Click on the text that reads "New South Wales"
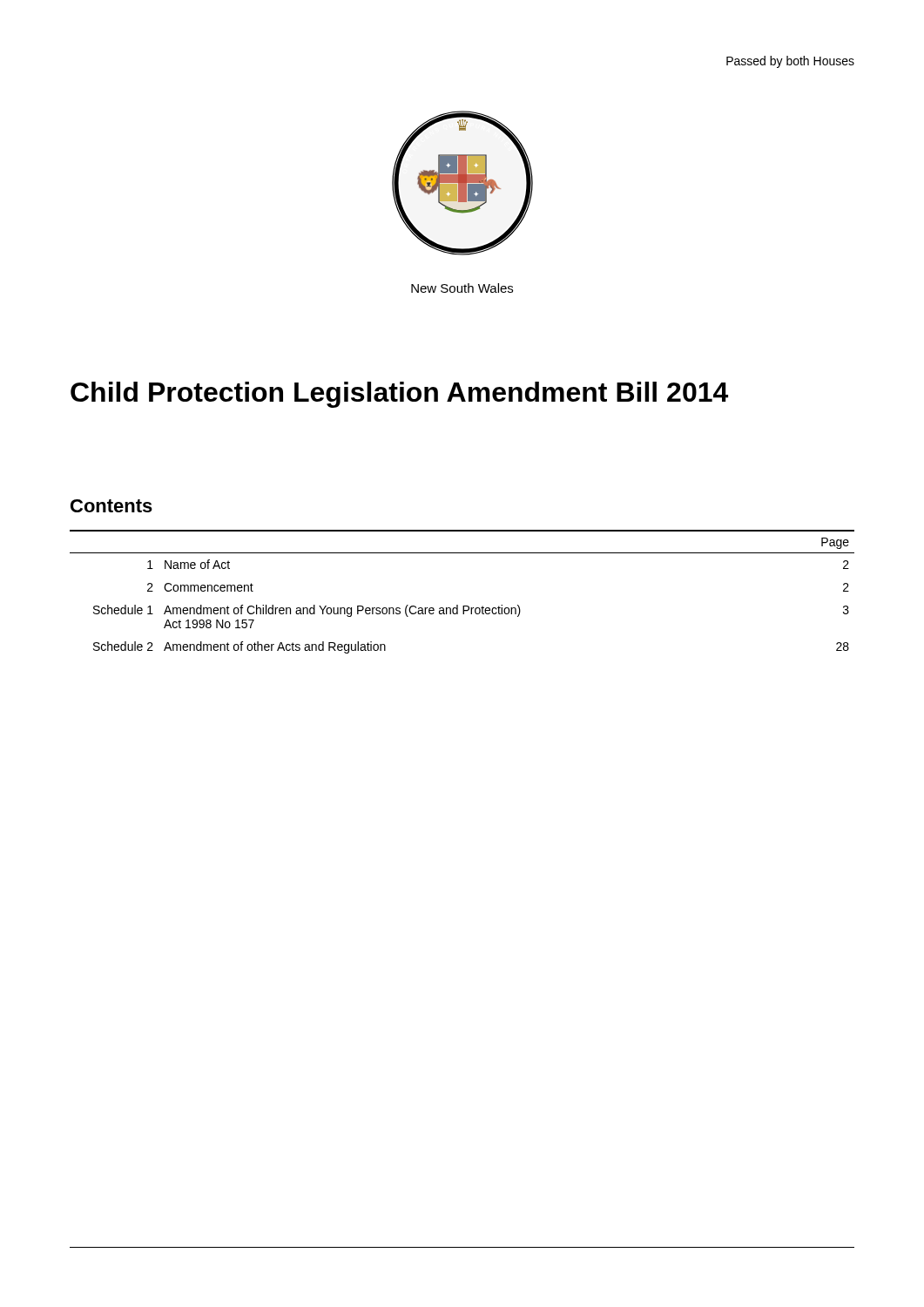This screenshot has width=924, height=1307. click(x=462, y=288)
